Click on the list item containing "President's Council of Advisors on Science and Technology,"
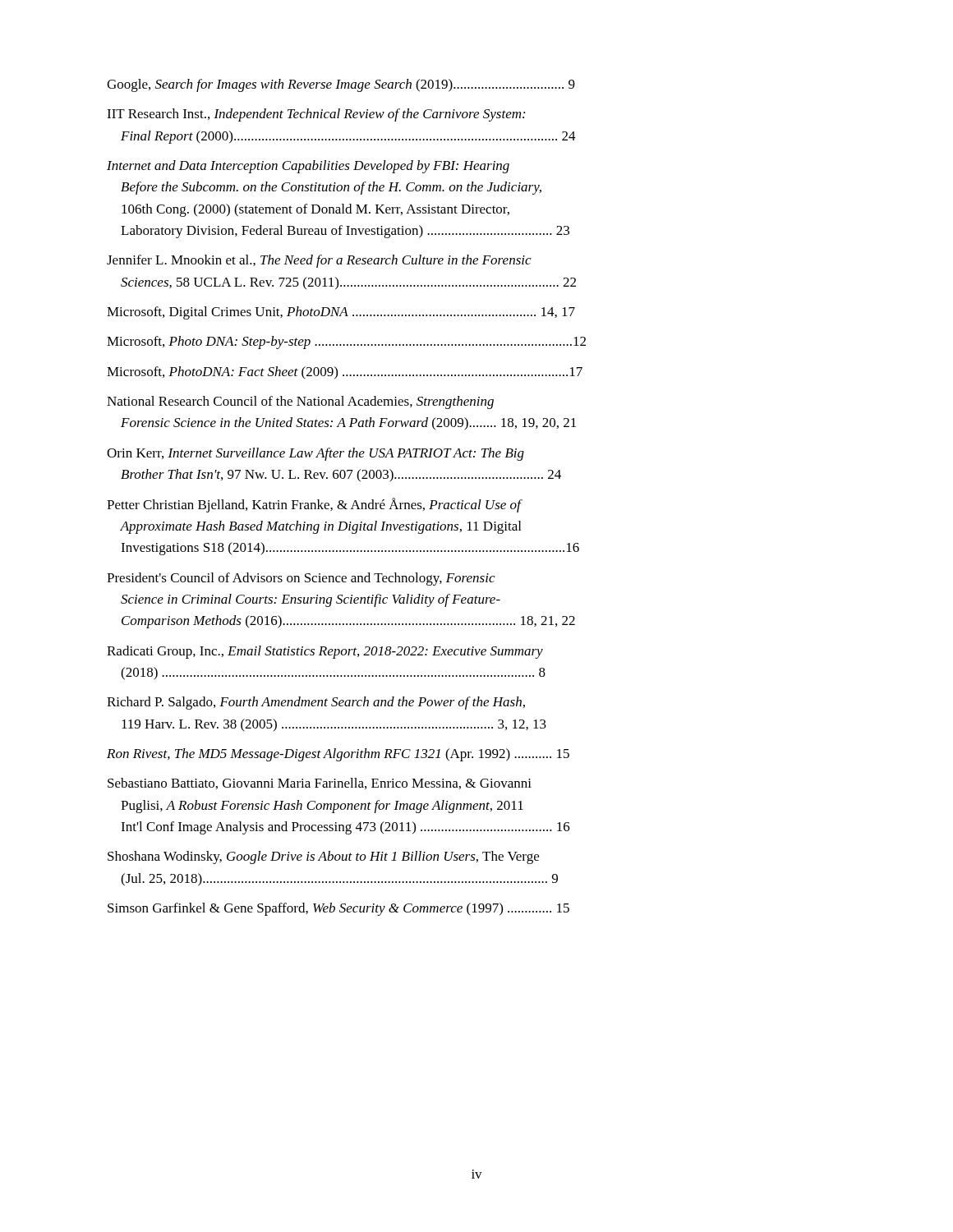Viewport: 953px width, 1232px height. tap(341, 599)
